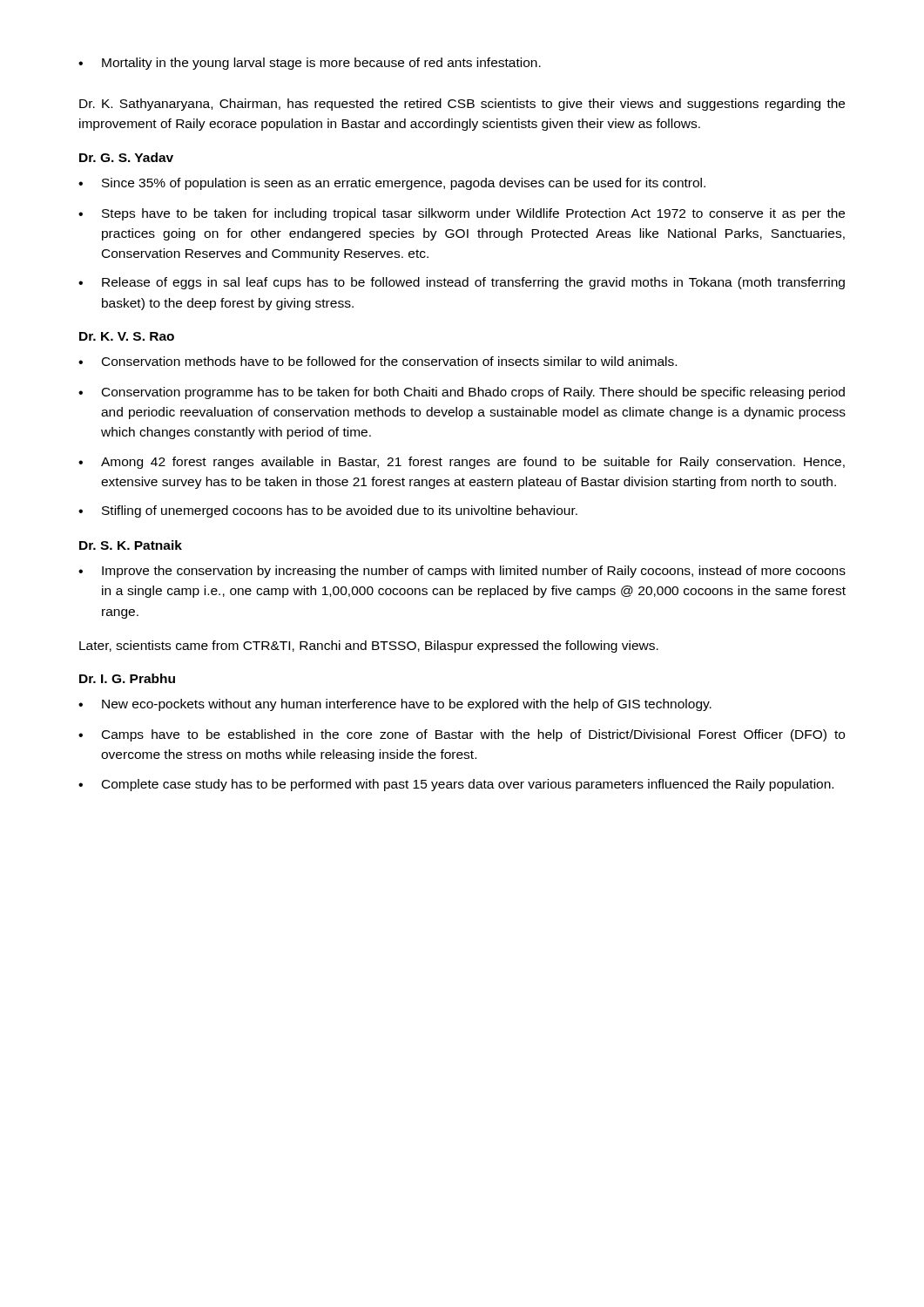Point to the block starting "• Conservation programme has to"
Viewport: 924px width, 1307px height.
[462, 412]
